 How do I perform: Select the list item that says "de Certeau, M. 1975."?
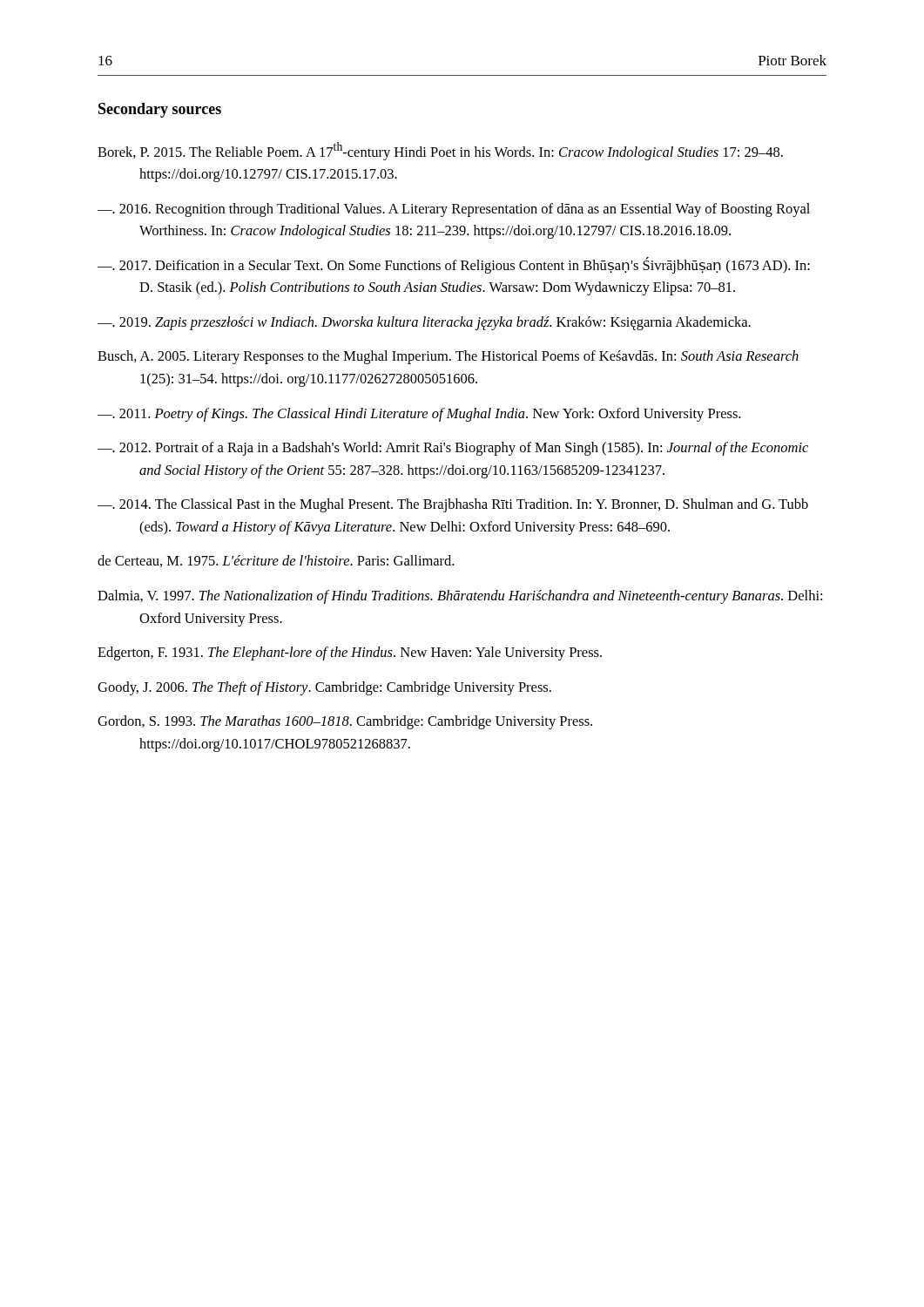coord(276,561)
